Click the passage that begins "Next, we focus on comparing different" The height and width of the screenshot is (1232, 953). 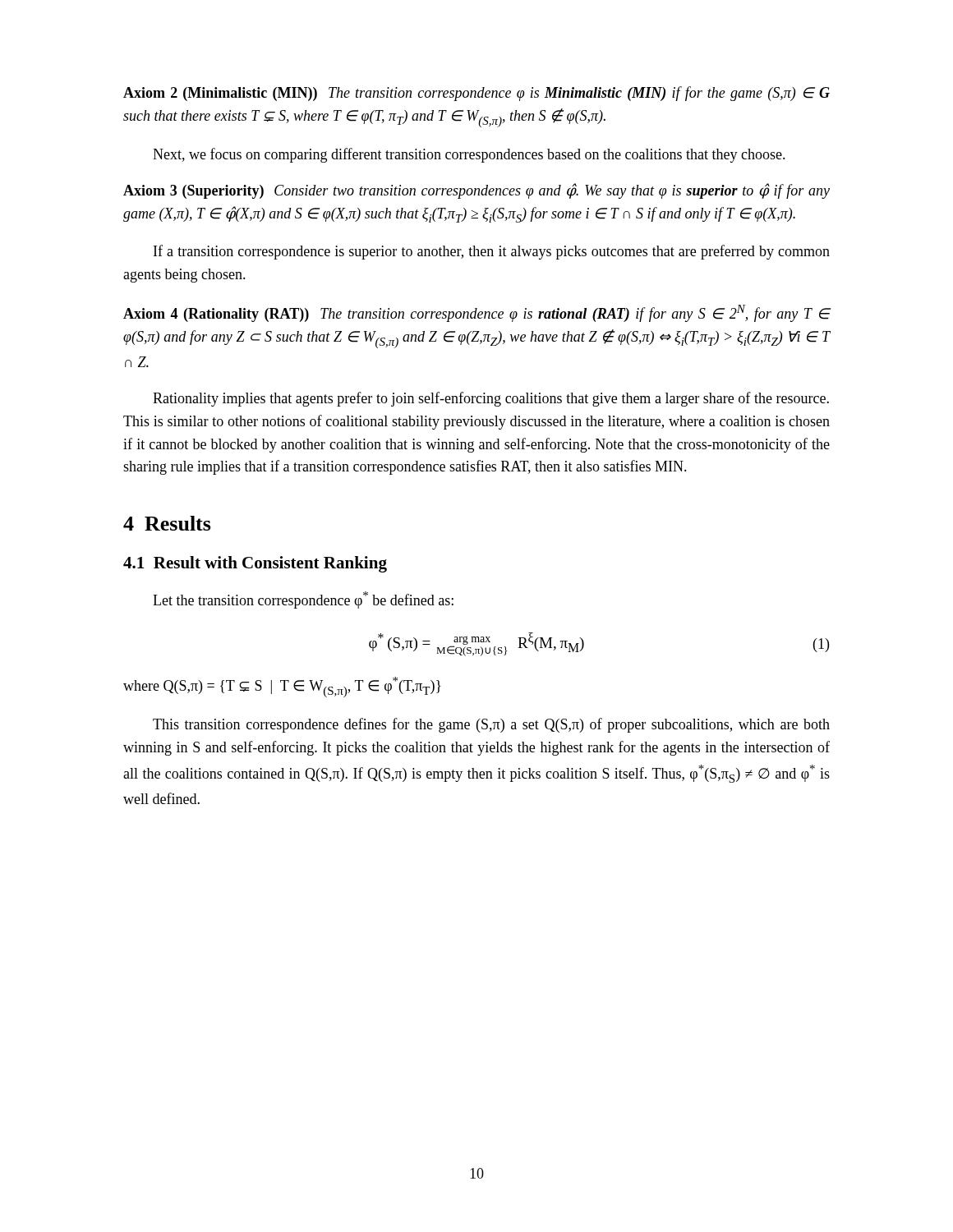pyautogui.click(x=476, y=155)
